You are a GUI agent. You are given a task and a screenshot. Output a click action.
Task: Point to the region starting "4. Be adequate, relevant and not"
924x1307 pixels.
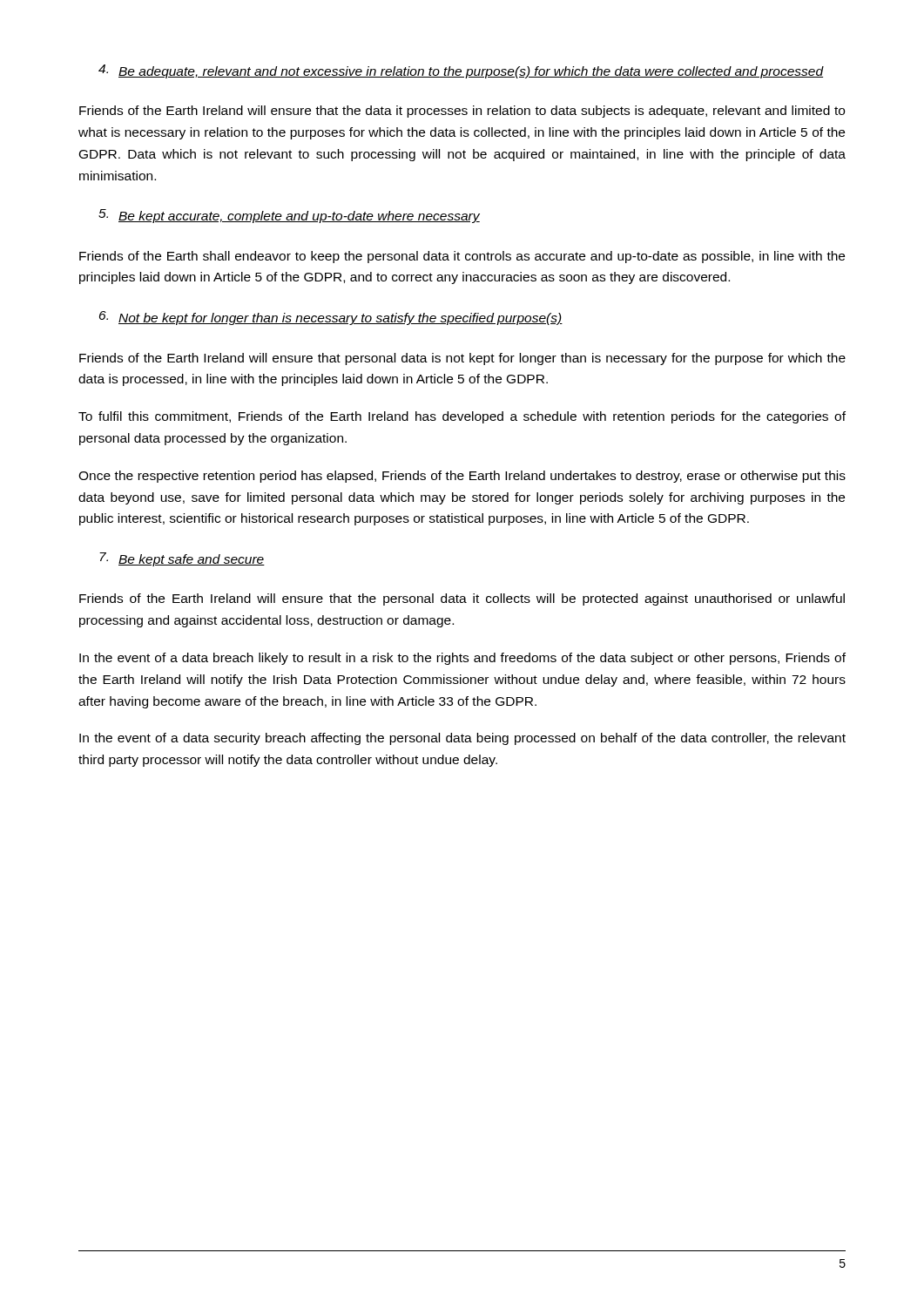click(x=462, y=71)
